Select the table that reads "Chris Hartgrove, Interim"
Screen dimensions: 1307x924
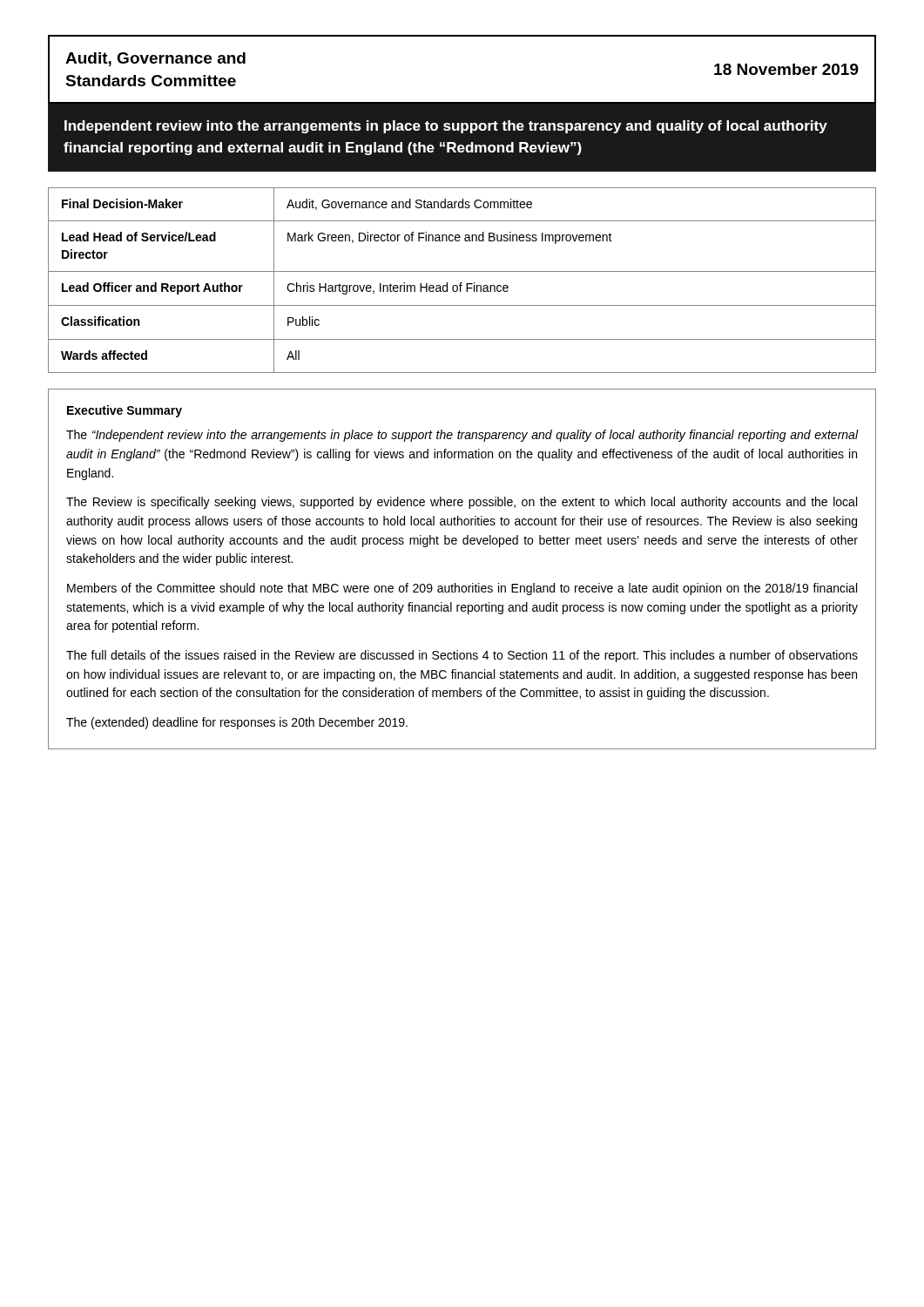tap(462, 280)
